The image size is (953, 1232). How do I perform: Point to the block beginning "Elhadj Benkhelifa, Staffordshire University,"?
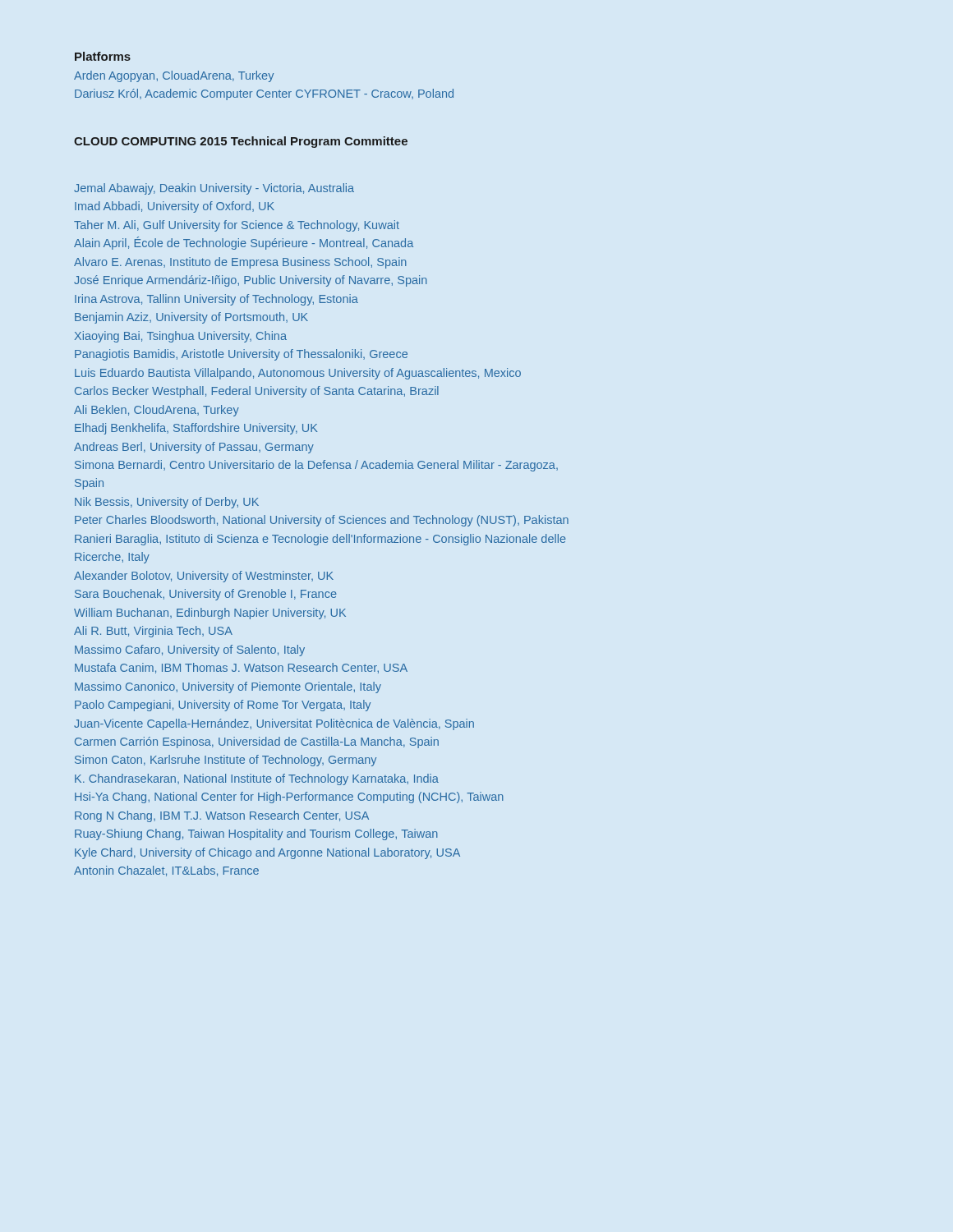coord(196,429)
